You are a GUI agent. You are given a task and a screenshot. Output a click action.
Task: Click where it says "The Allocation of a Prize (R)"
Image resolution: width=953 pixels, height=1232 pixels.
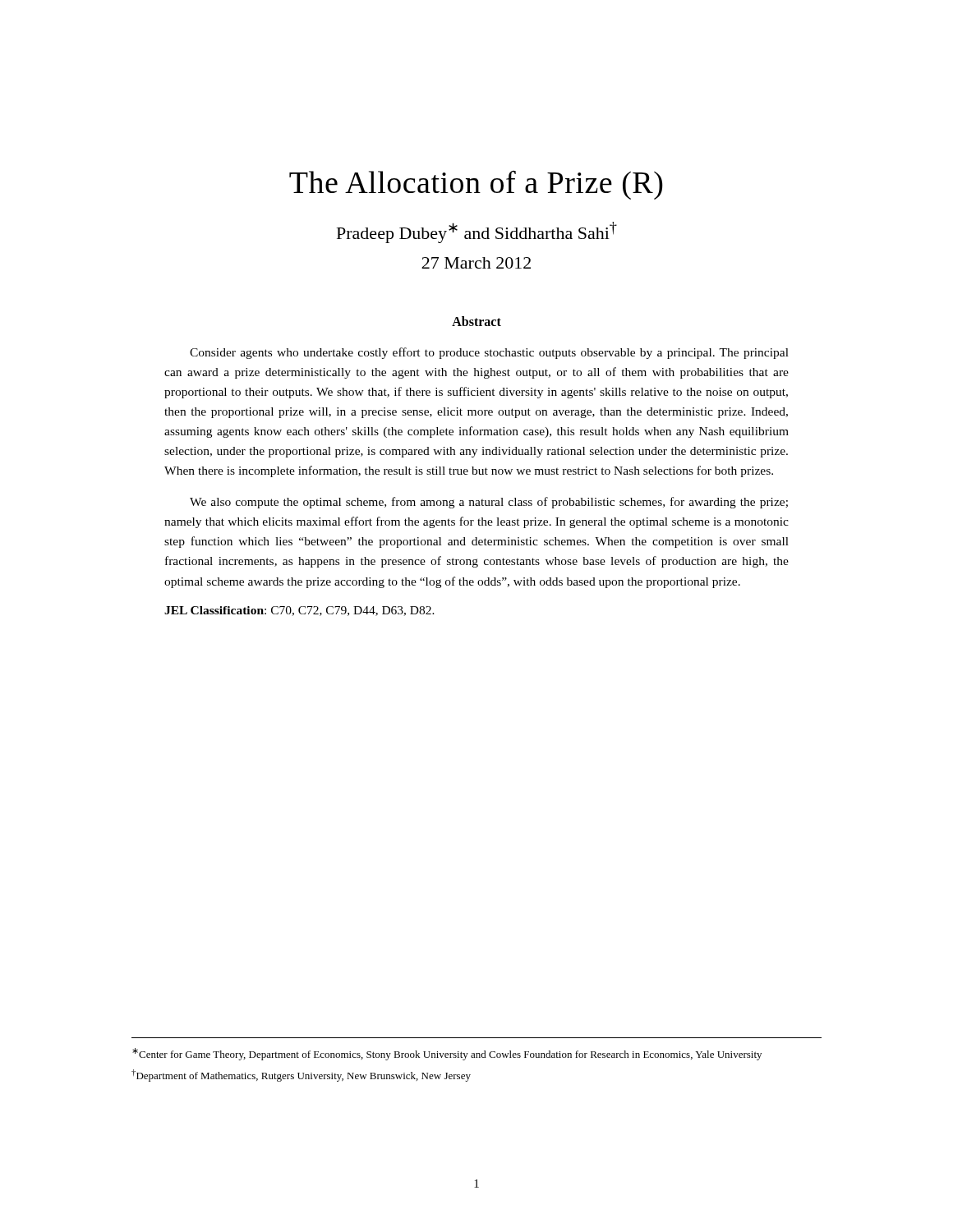476,182
